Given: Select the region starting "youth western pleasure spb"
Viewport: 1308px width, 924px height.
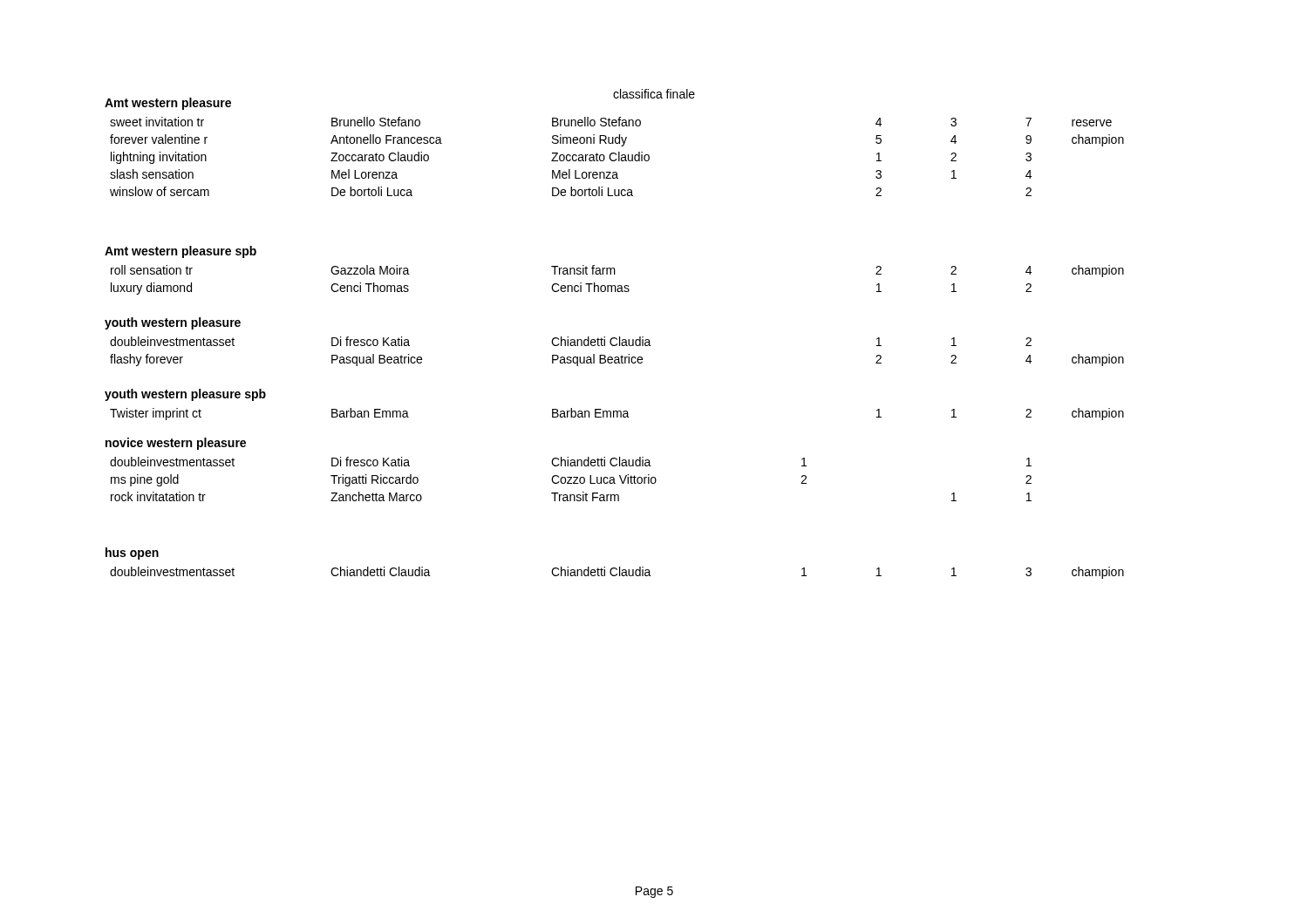Looking at the screenshot, I should (185, 394).
